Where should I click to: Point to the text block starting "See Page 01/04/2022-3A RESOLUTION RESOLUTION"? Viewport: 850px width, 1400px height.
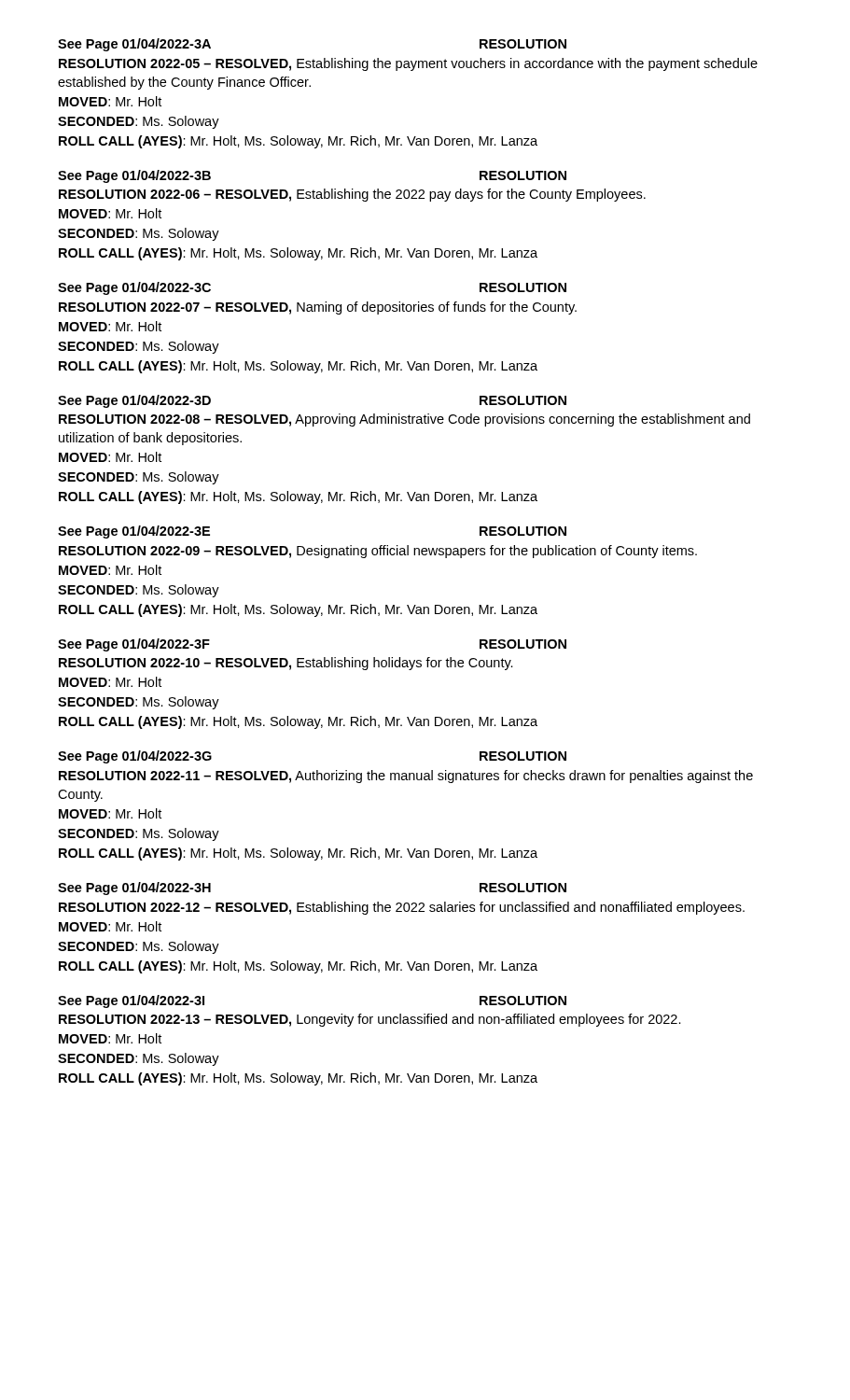(125, 46)
